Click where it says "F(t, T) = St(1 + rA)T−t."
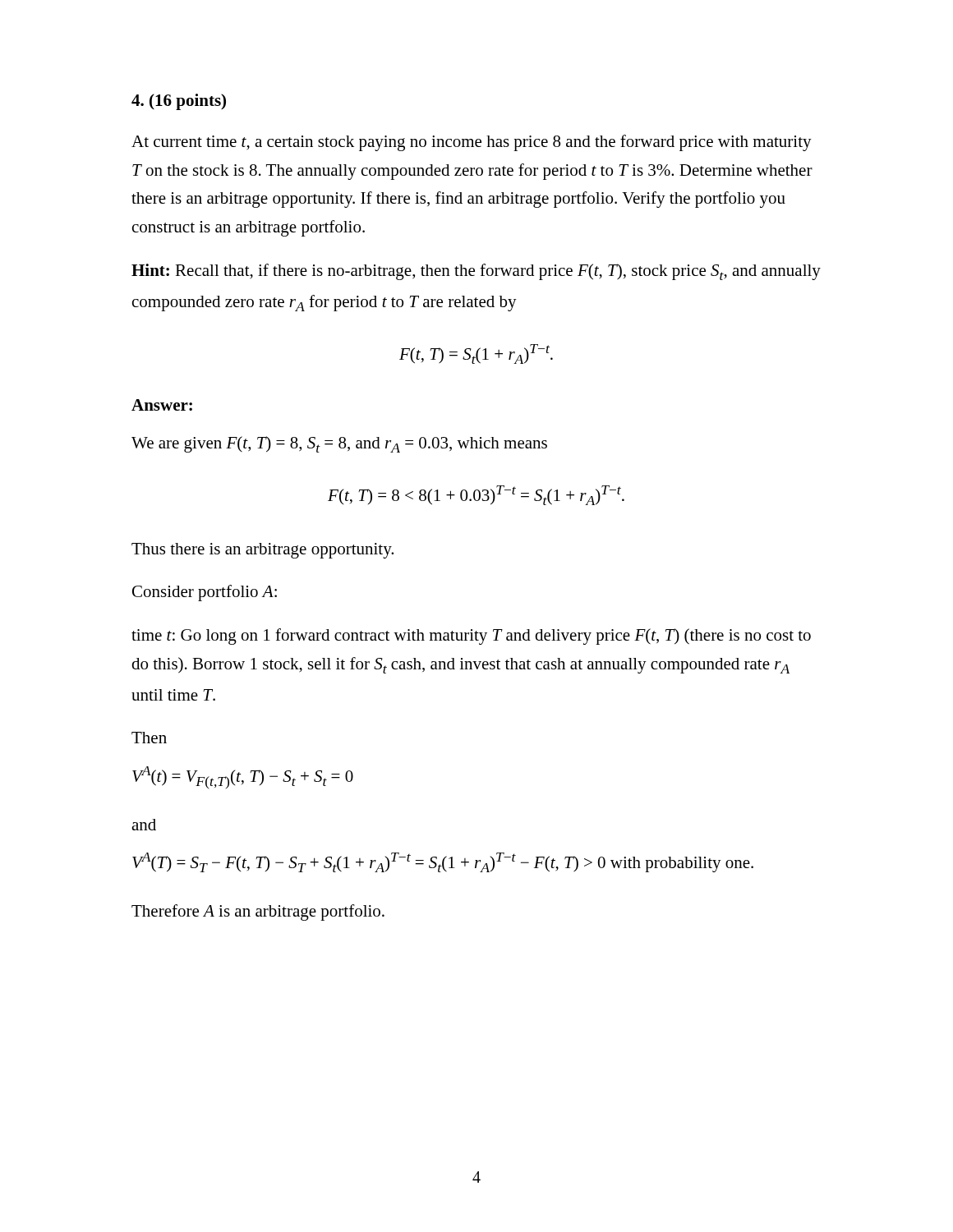Image resolution: width=953 pixels, height=1232 pixels. [476, 353]
